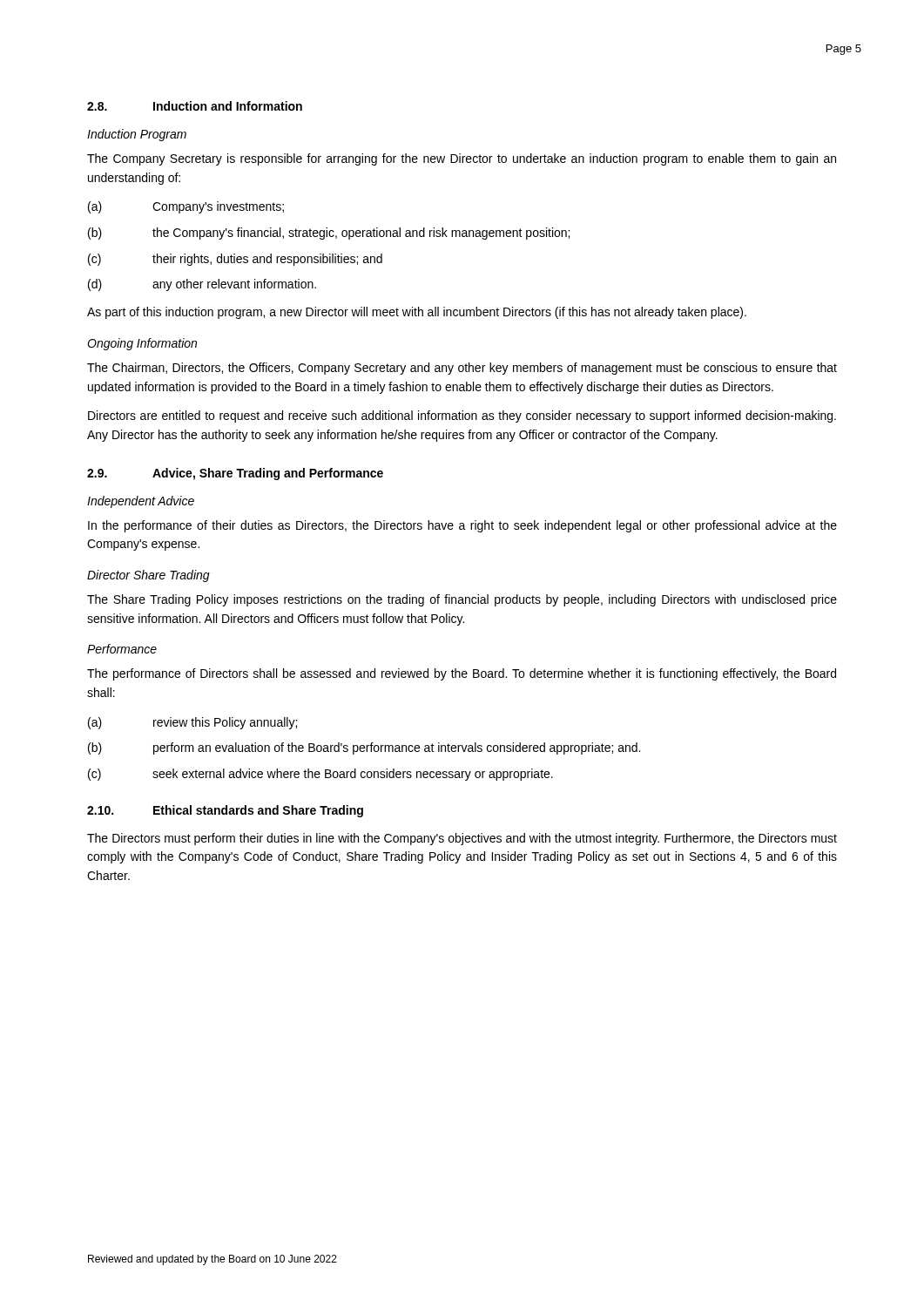Image resolution: width=924 pixels, height=1307 pixels.
Task: Locate the text containing "Ongoing Information"
Action: pyautogui.click(x=142, y=343)
